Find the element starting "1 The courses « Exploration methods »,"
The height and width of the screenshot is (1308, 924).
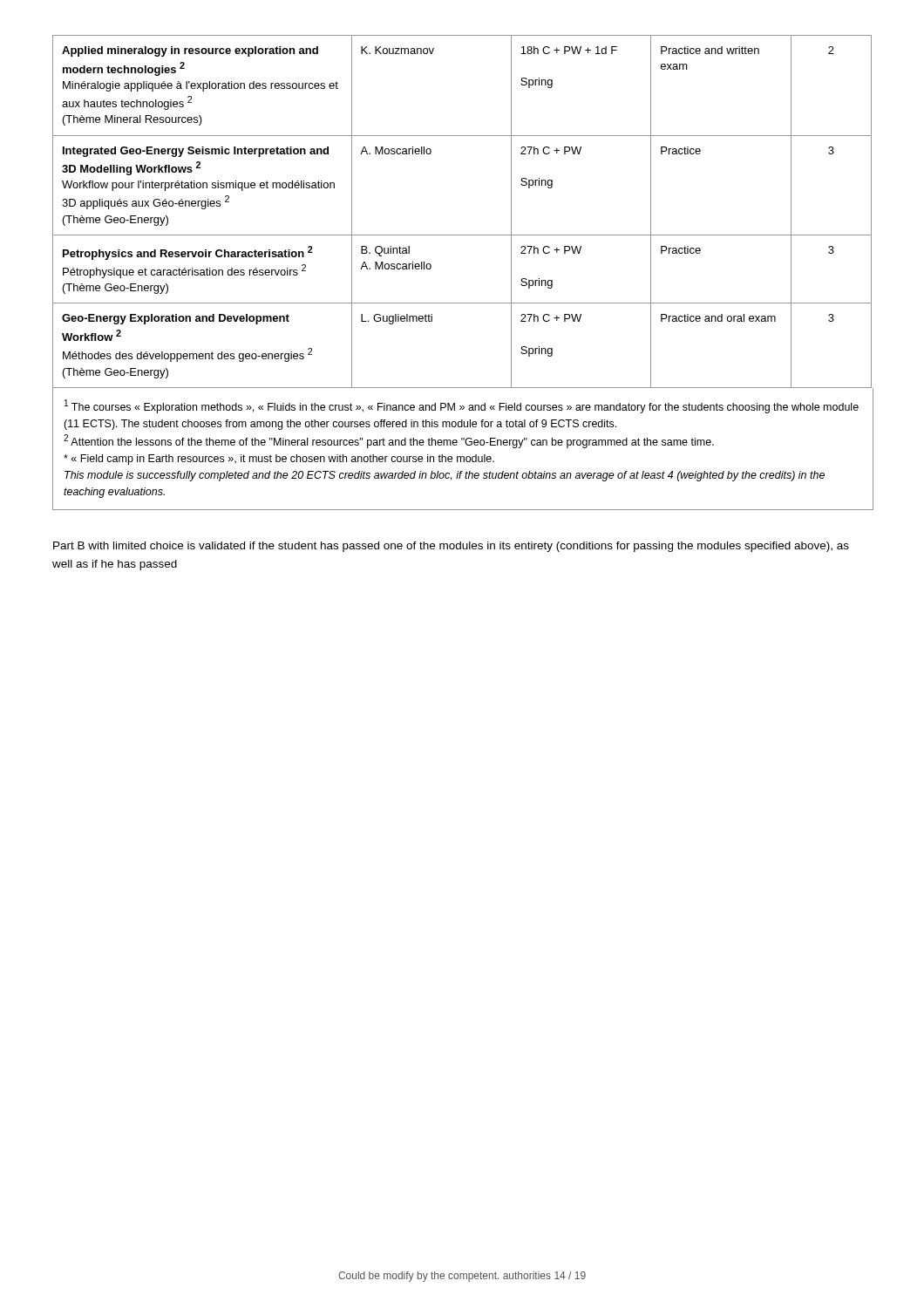pyautogui.click(x=461, y=448)
